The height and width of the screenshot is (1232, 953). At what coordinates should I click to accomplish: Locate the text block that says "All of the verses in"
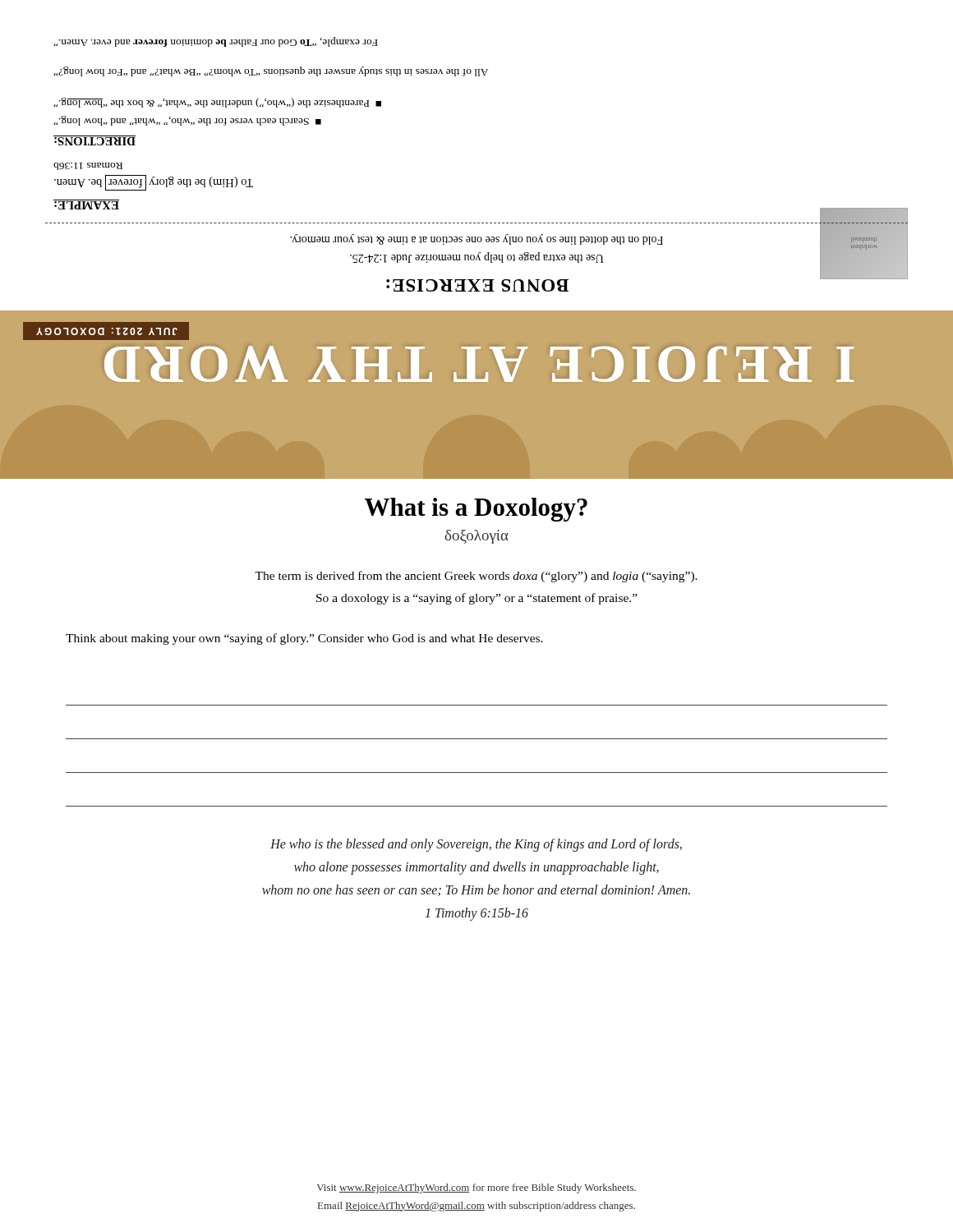pos(271,73)
